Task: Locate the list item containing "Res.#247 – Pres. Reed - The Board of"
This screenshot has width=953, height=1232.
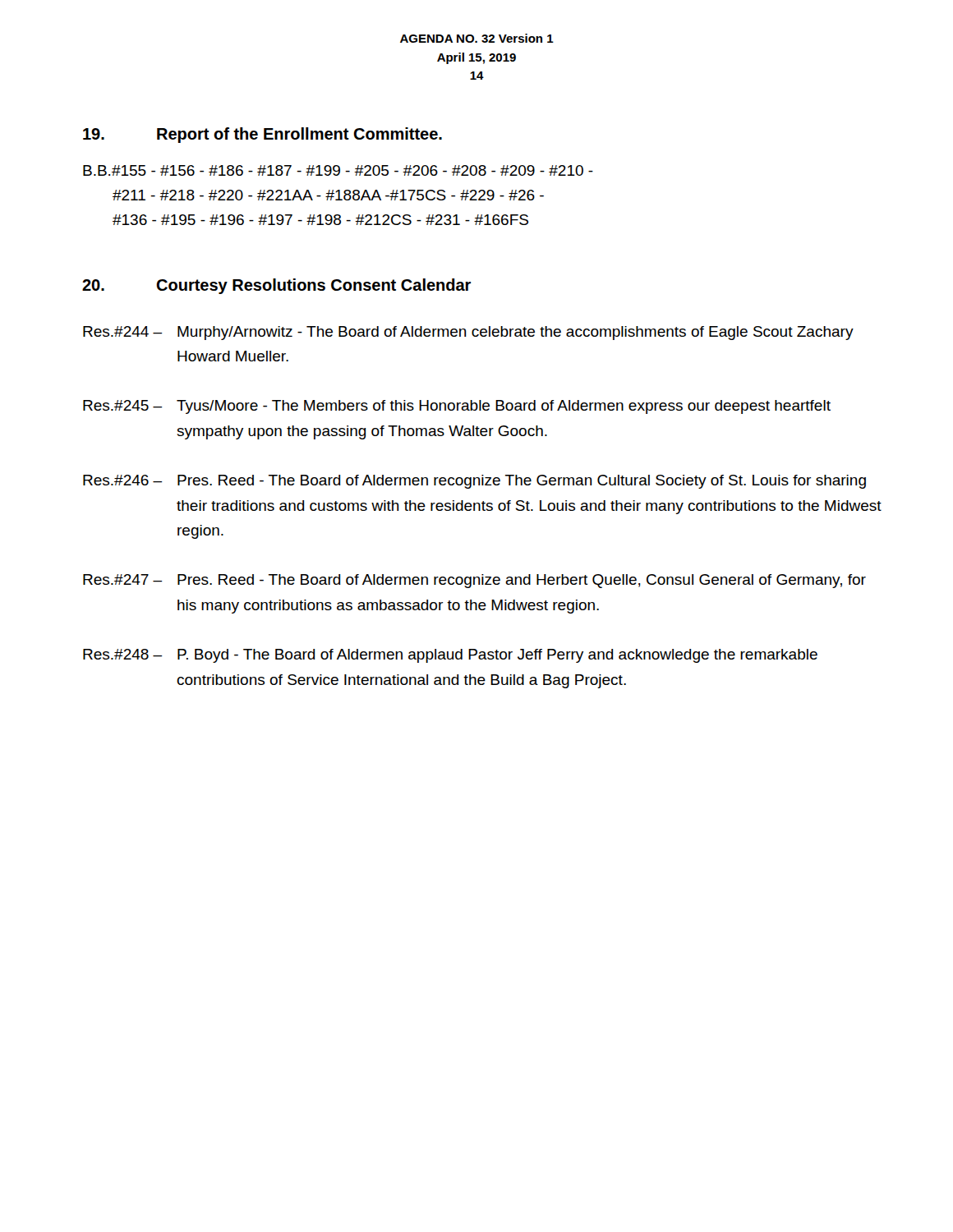Action: pos(485,593)
